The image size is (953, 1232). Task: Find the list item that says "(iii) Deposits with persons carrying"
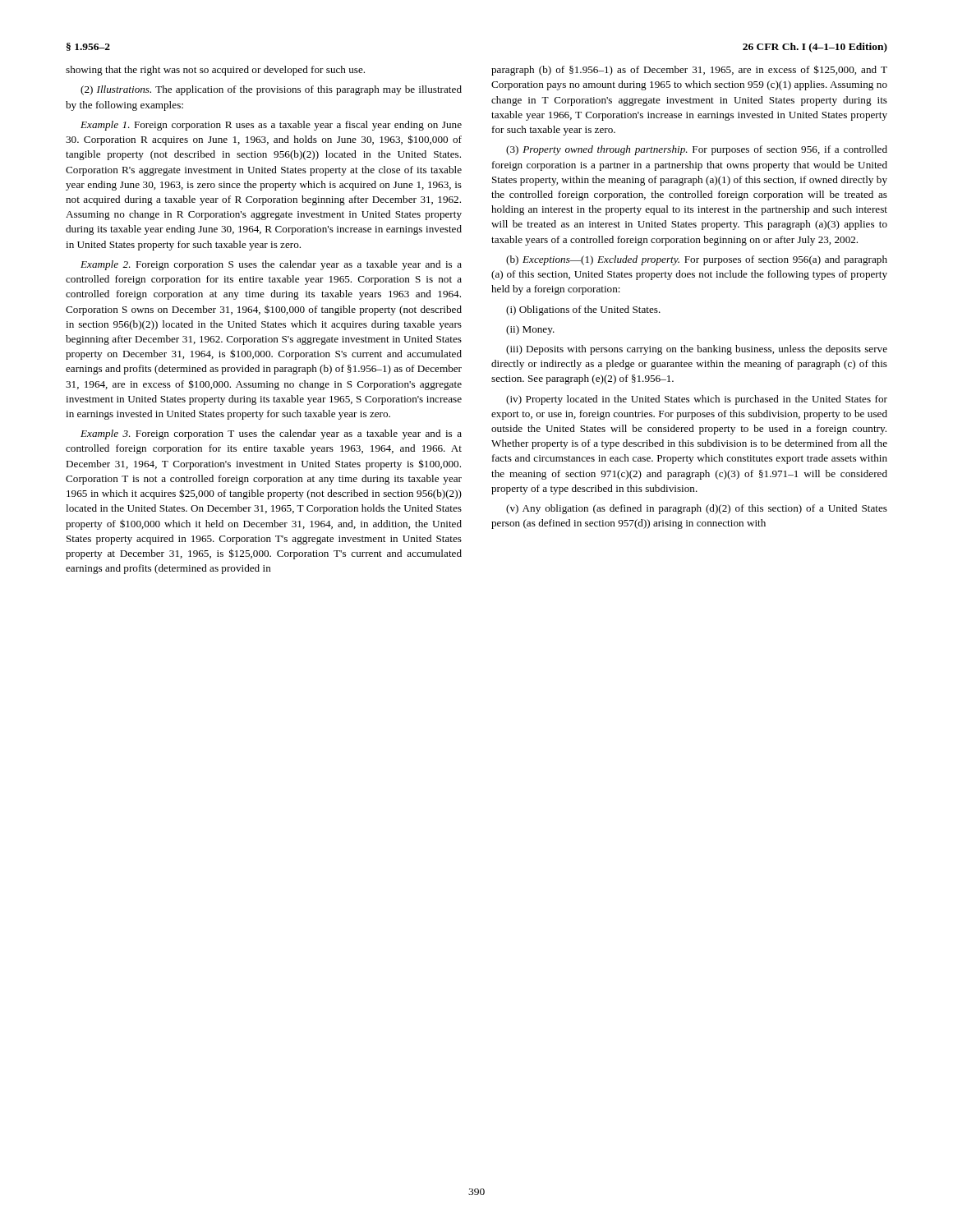coord(689,364)
